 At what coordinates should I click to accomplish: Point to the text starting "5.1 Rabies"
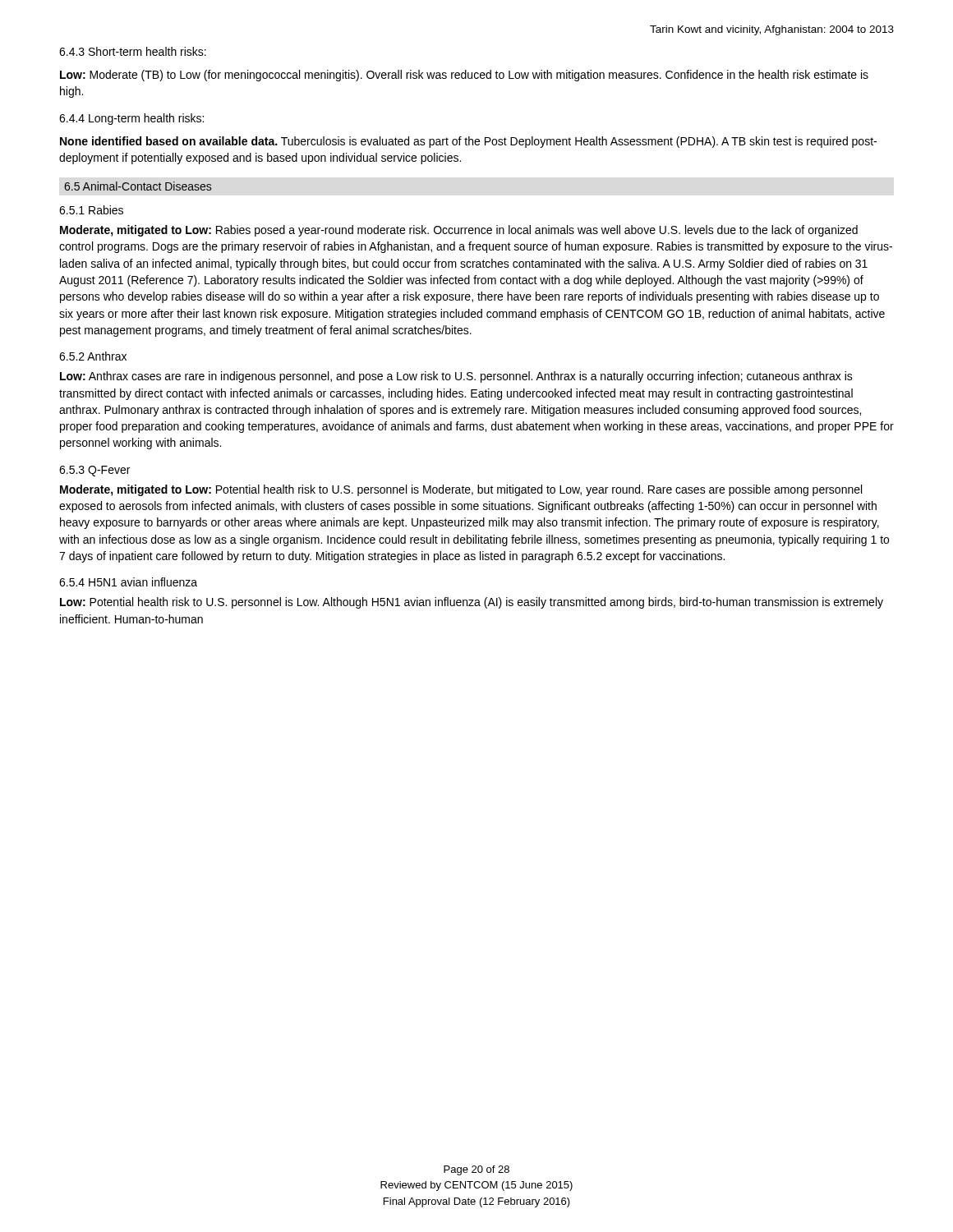coord(91,210)
